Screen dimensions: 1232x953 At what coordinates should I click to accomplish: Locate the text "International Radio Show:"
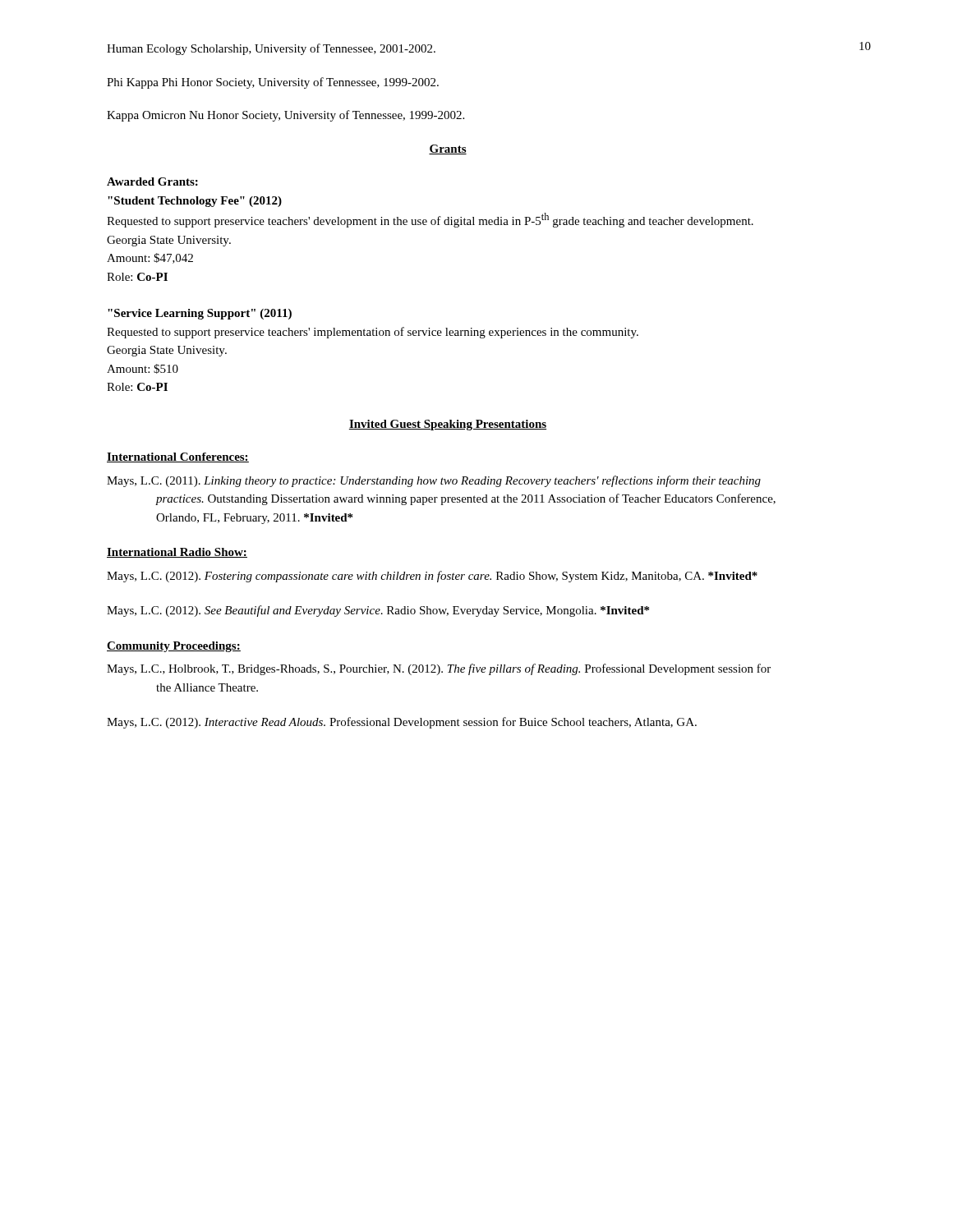[177, 552]
